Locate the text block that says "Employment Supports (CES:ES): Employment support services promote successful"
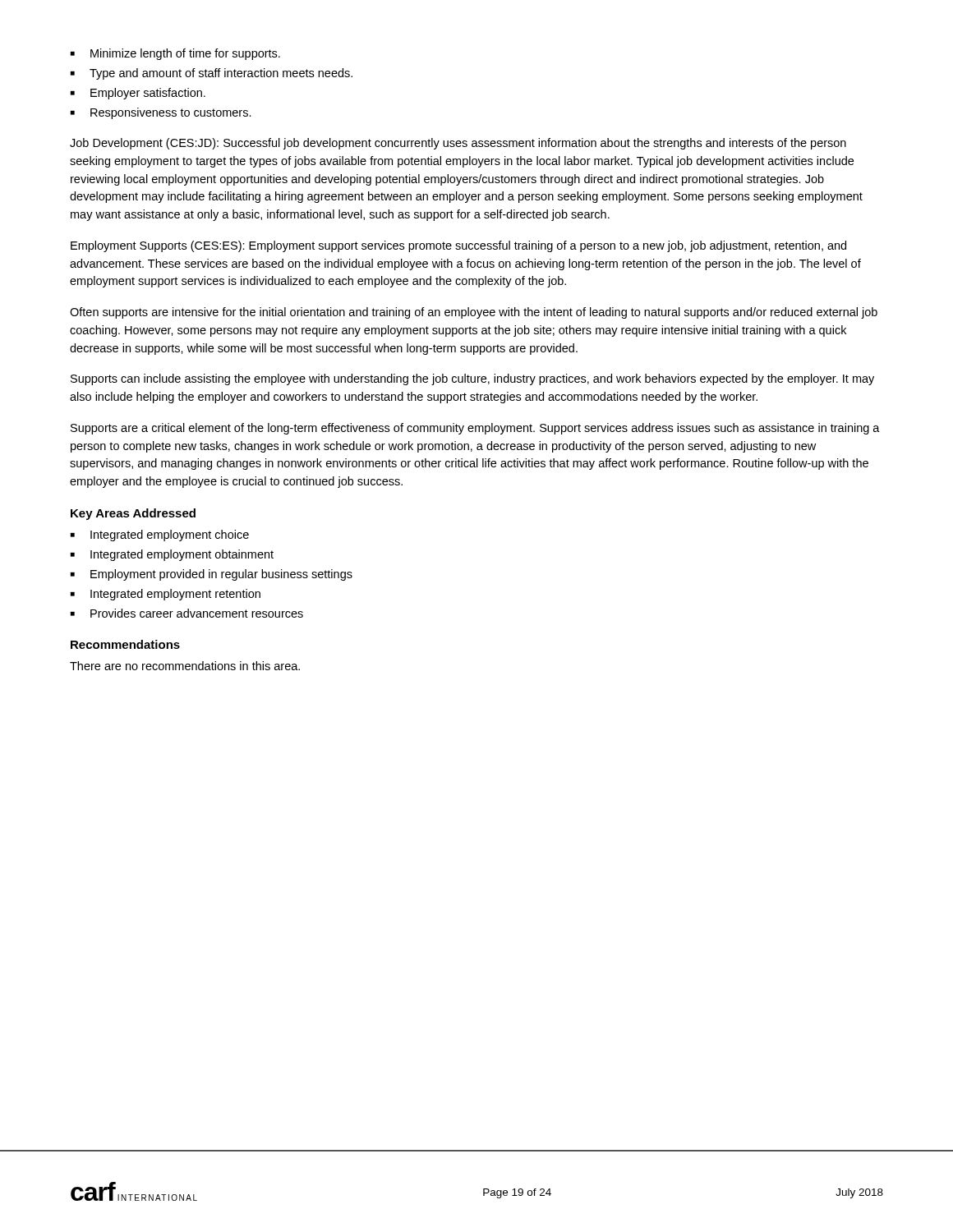The image size is (953, 1232). [465, 263]
